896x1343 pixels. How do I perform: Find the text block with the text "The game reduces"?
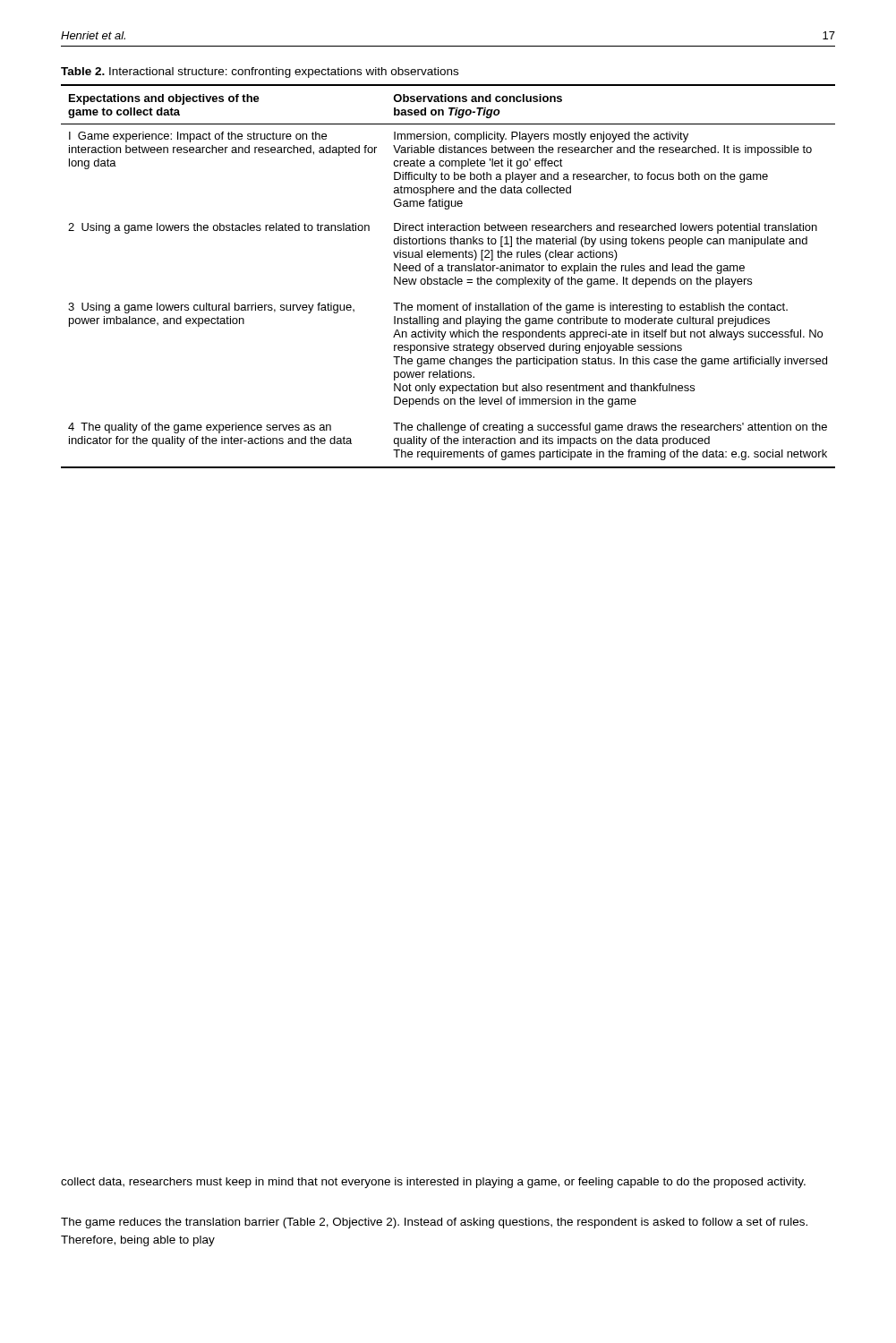pyautogui.click(x=435, y=1230)
